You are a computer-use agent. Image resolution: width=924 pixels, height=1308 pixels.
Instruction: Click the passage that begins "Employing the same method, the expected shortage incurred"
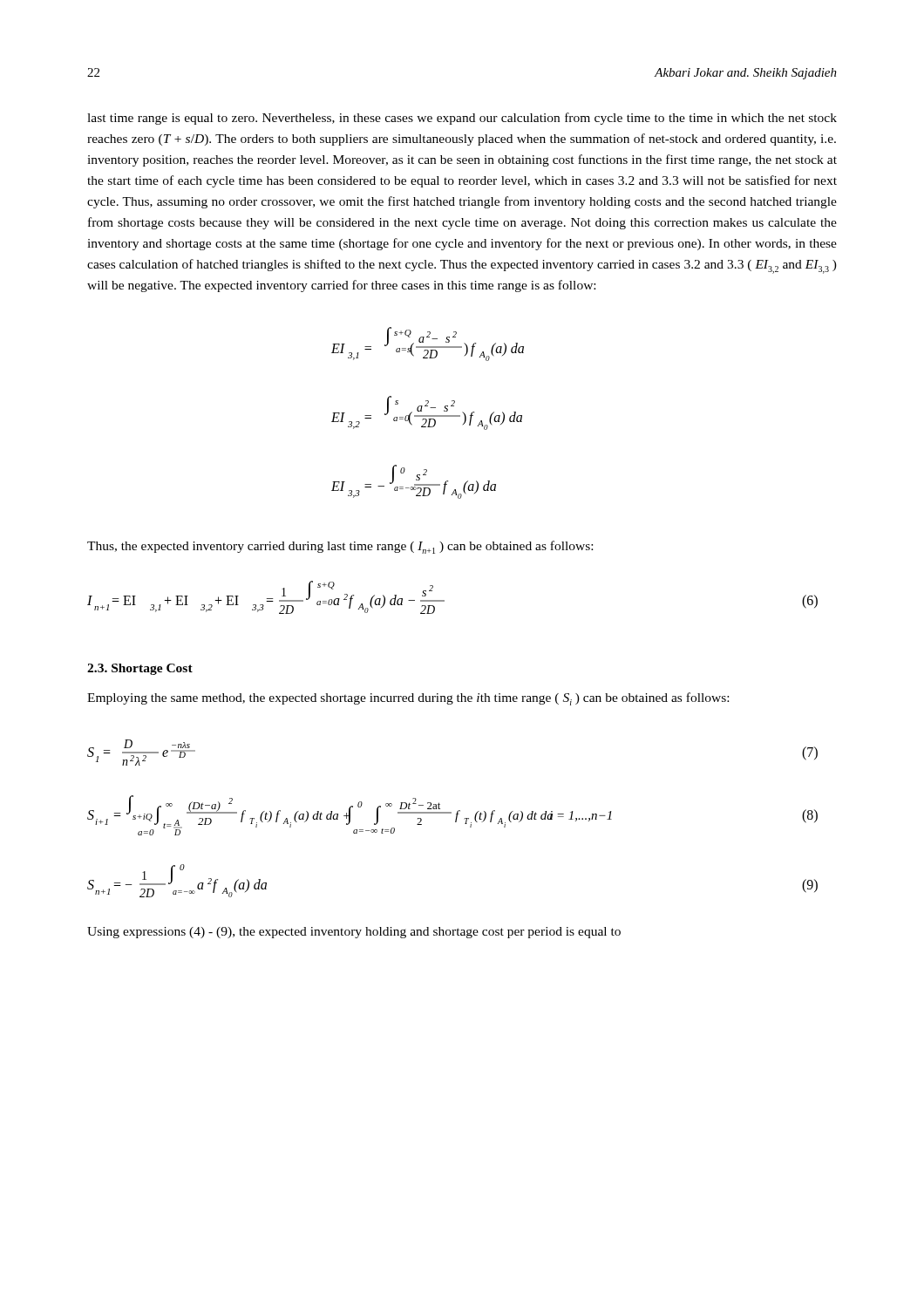click(409, 699)
